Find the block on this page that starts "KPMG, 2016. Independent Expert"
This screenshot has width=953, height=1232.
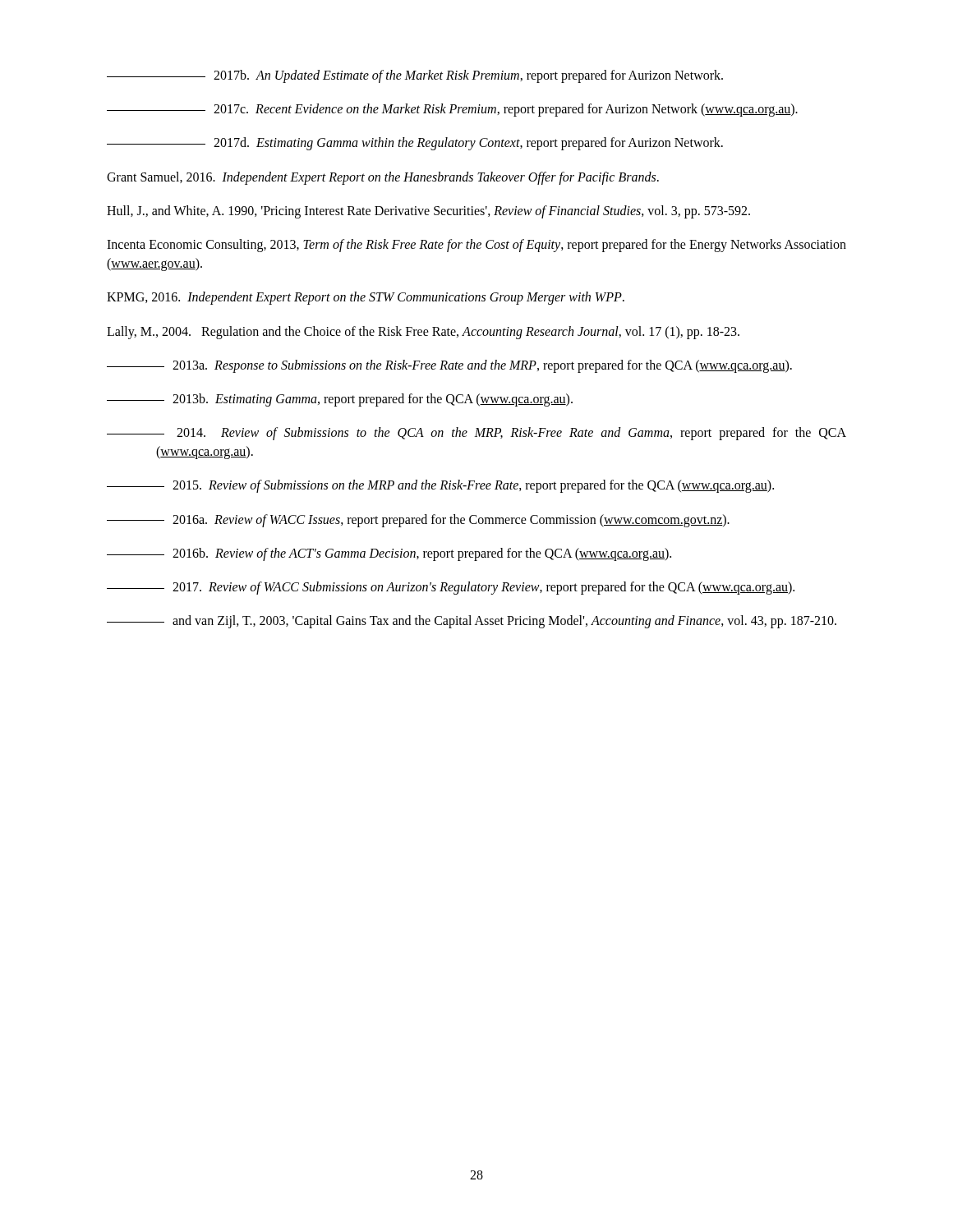(x=366, y=297)
